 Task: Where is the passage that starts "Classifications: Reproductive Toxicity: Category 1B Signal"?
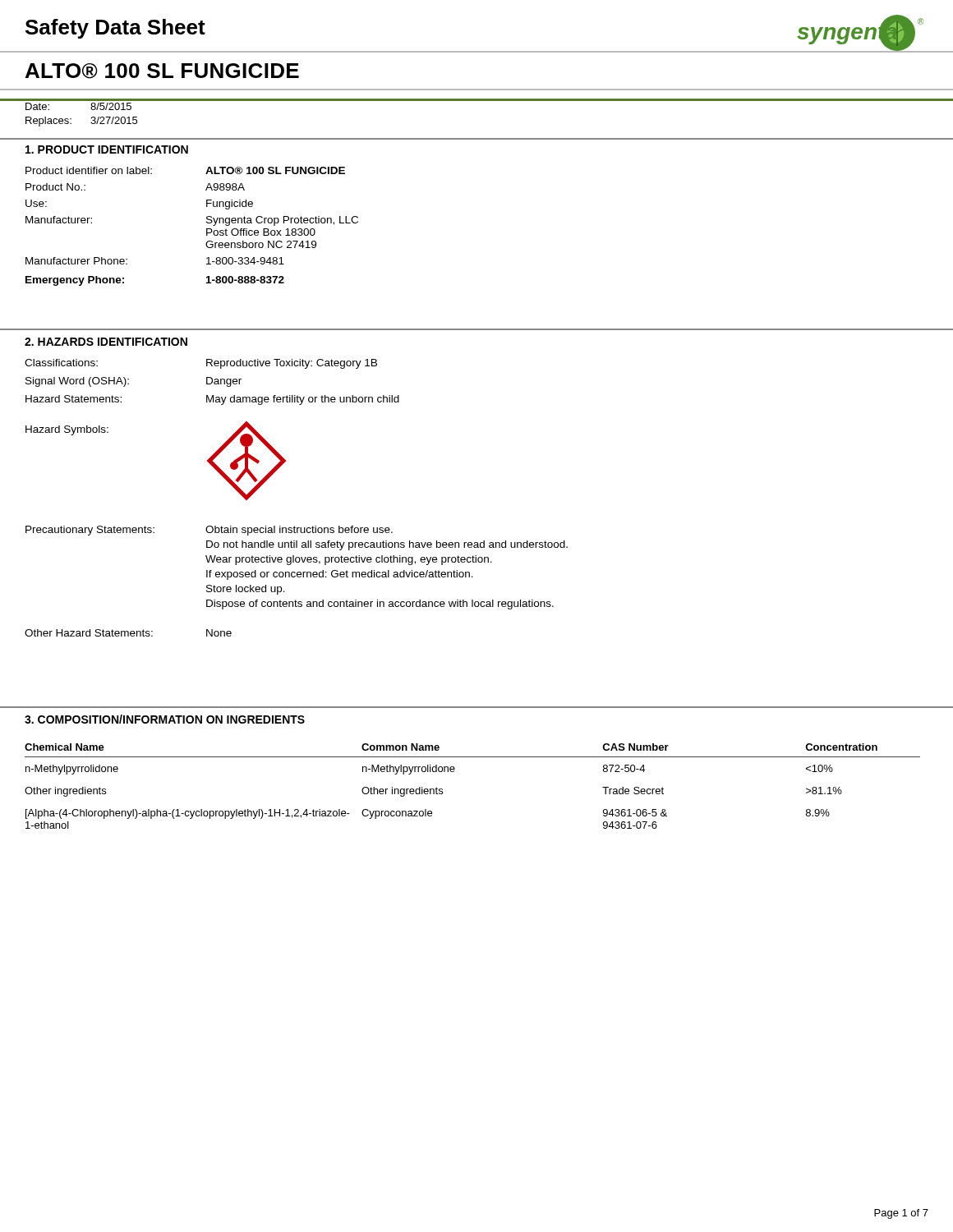[x=212, y=382]
